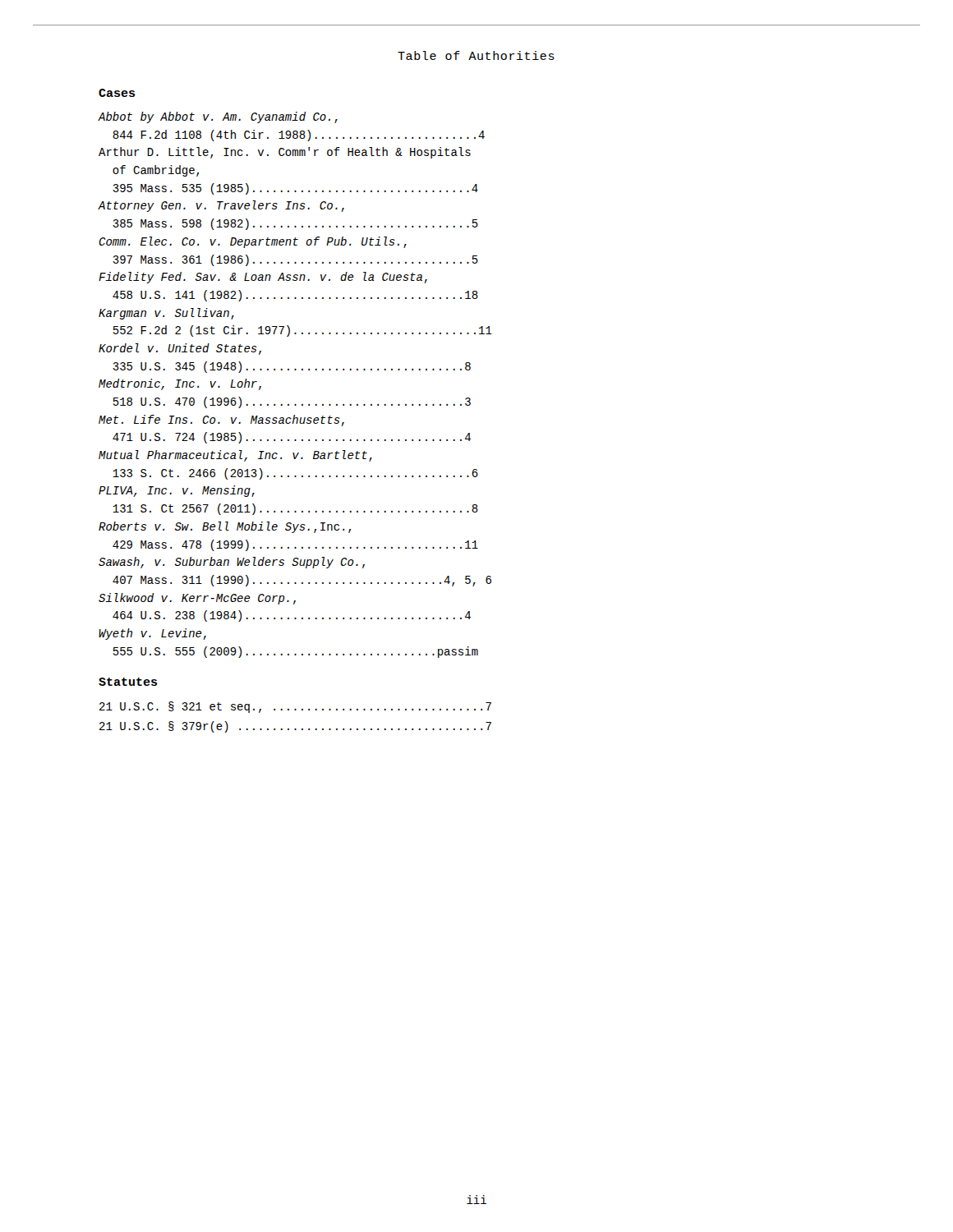
Task: Navigate to the element starting "Abbot by Abbot v. Am. Cyanamid Co., 844"
Action: [292, 126]
